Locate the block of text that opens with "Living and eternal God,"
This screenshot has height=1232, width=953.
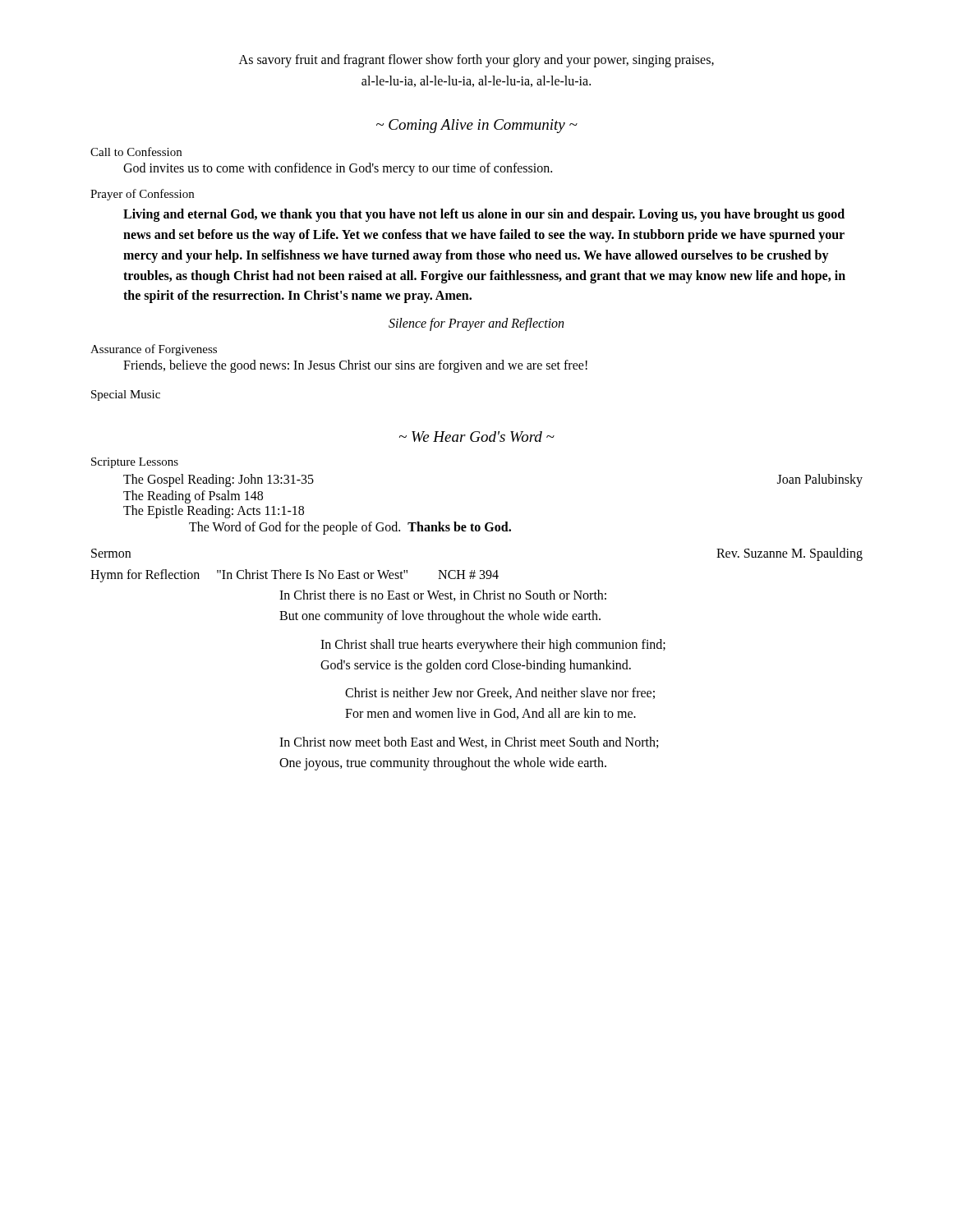484,255
